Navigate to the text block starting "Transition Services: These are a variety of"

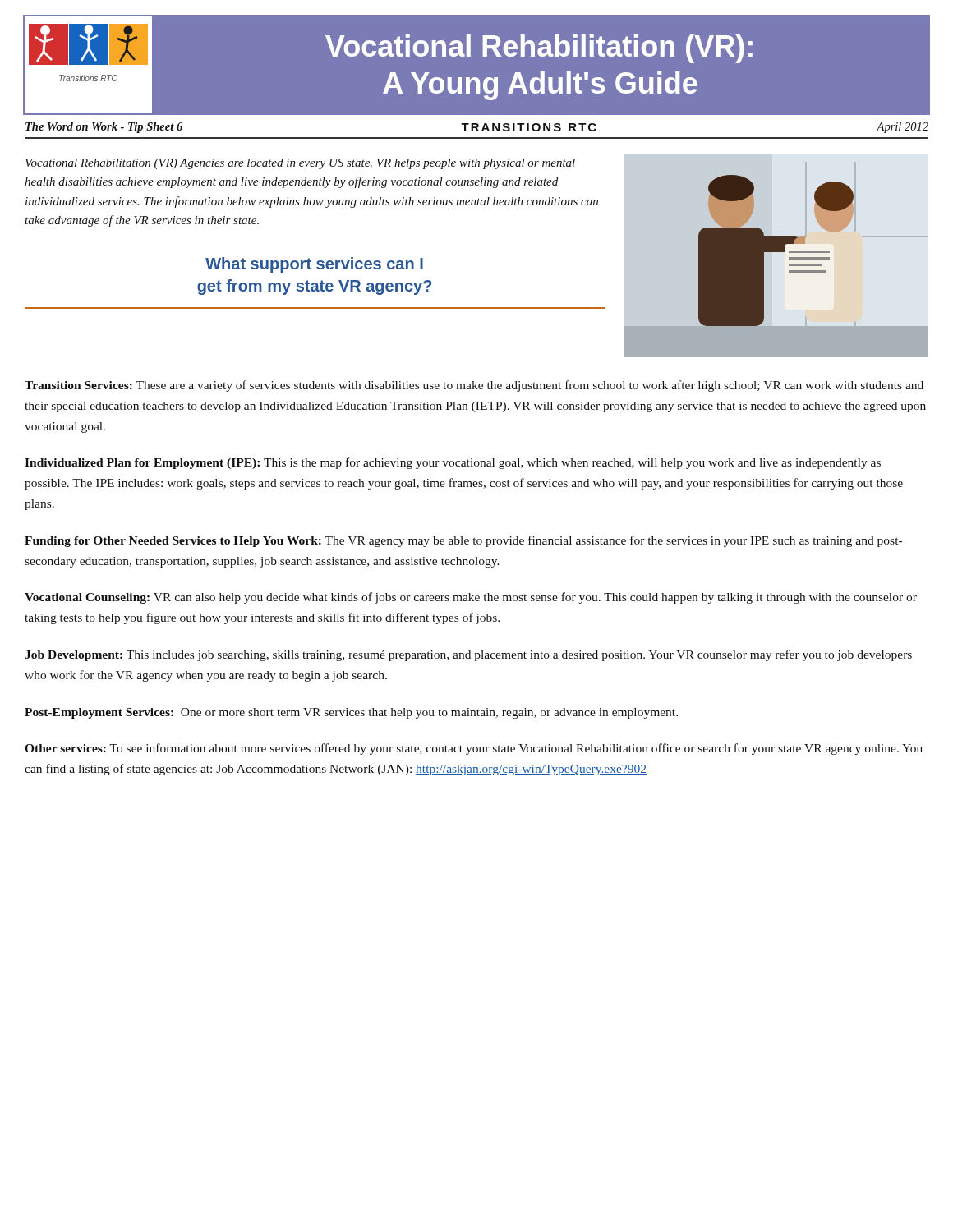(x=475, y=405)
